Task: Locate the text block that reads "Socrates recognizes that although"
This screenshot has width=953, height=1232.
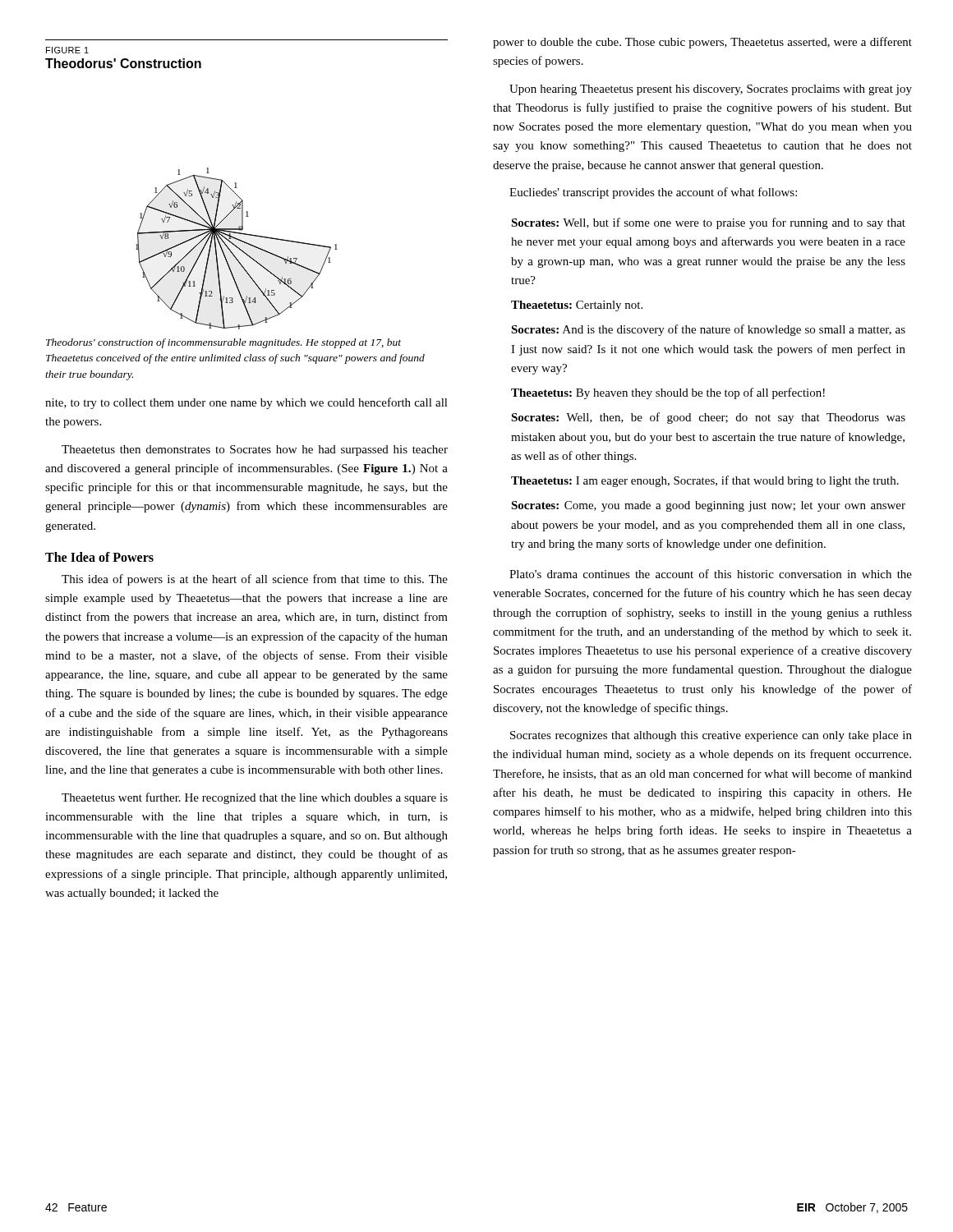Action: [702, 792]
